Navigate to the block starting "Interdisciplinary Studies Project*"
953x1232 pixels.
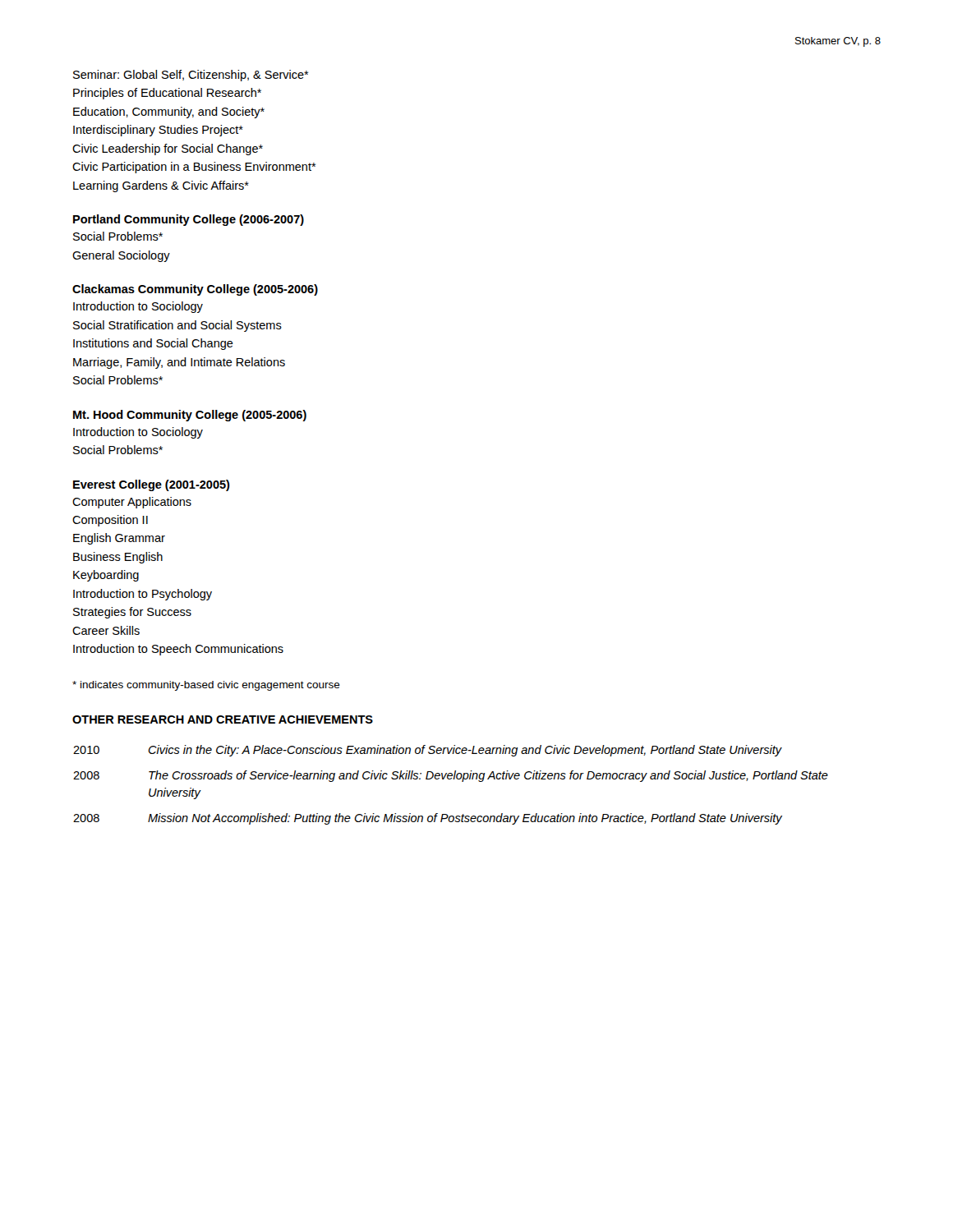[x=158, y=130]
